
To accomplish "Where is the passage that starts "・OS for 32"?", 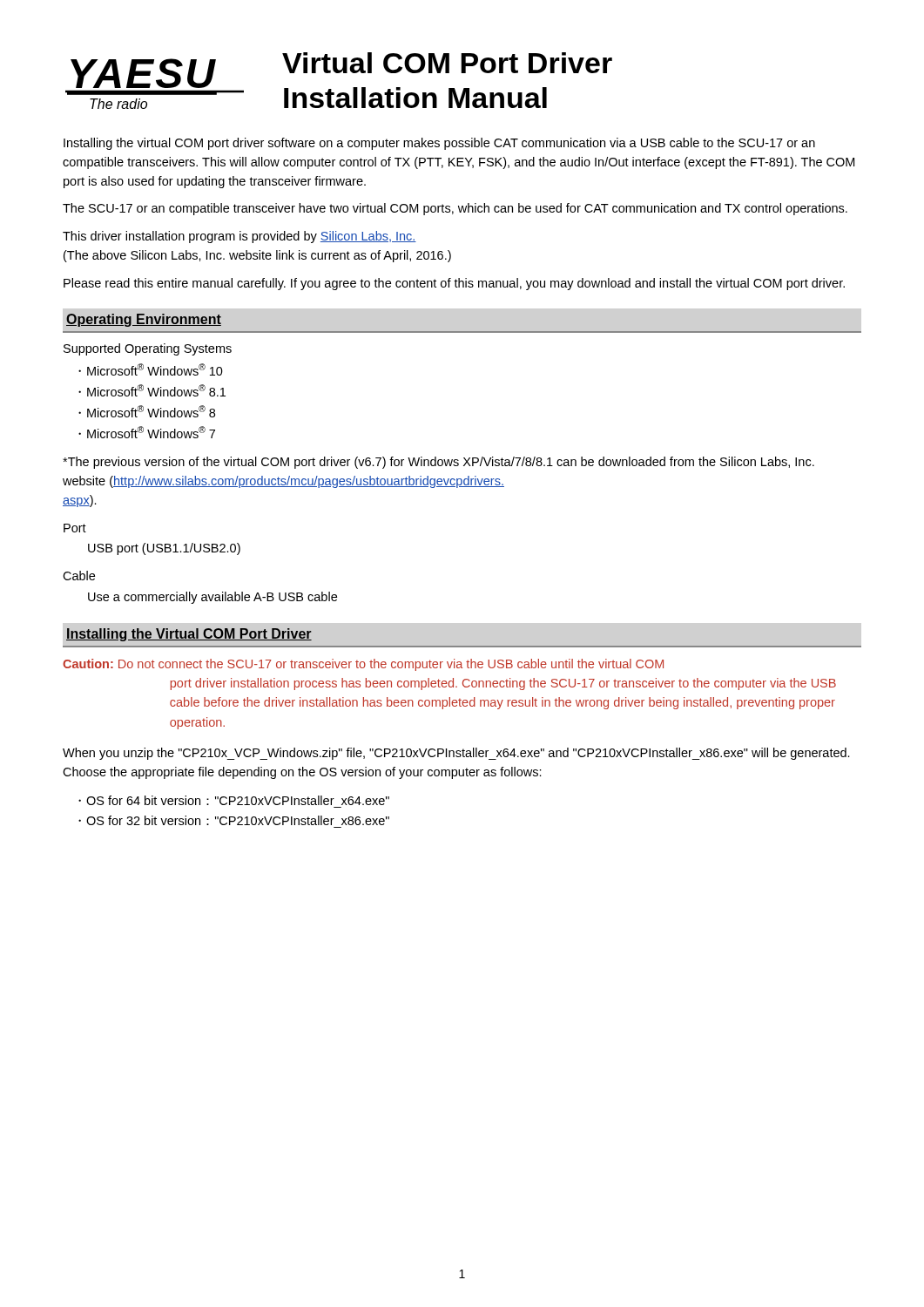I will 231,821.
